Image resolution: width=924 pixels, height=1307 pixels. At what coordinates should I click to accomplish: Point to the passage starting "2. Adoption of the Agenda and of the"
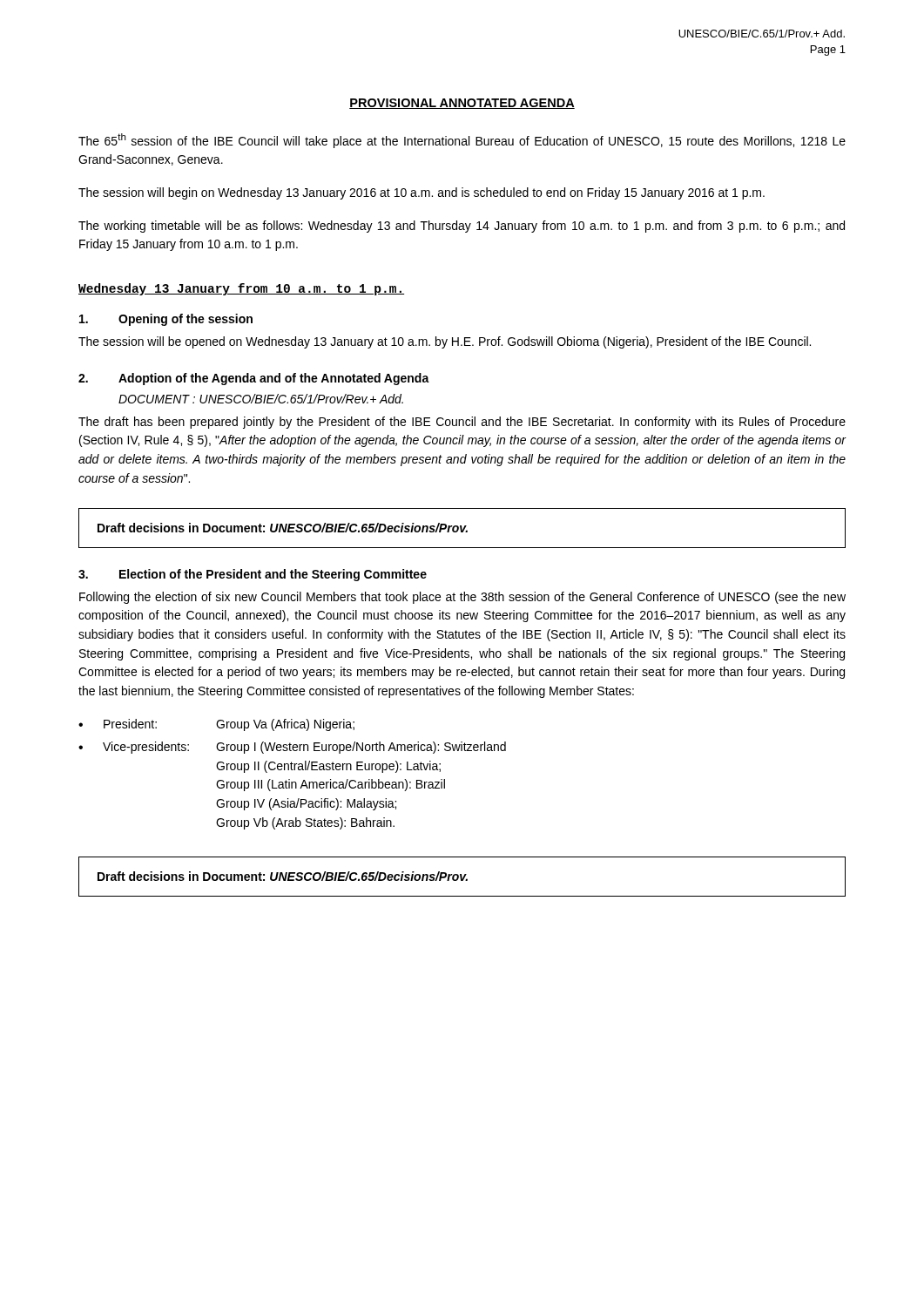(x=254, y=379)
